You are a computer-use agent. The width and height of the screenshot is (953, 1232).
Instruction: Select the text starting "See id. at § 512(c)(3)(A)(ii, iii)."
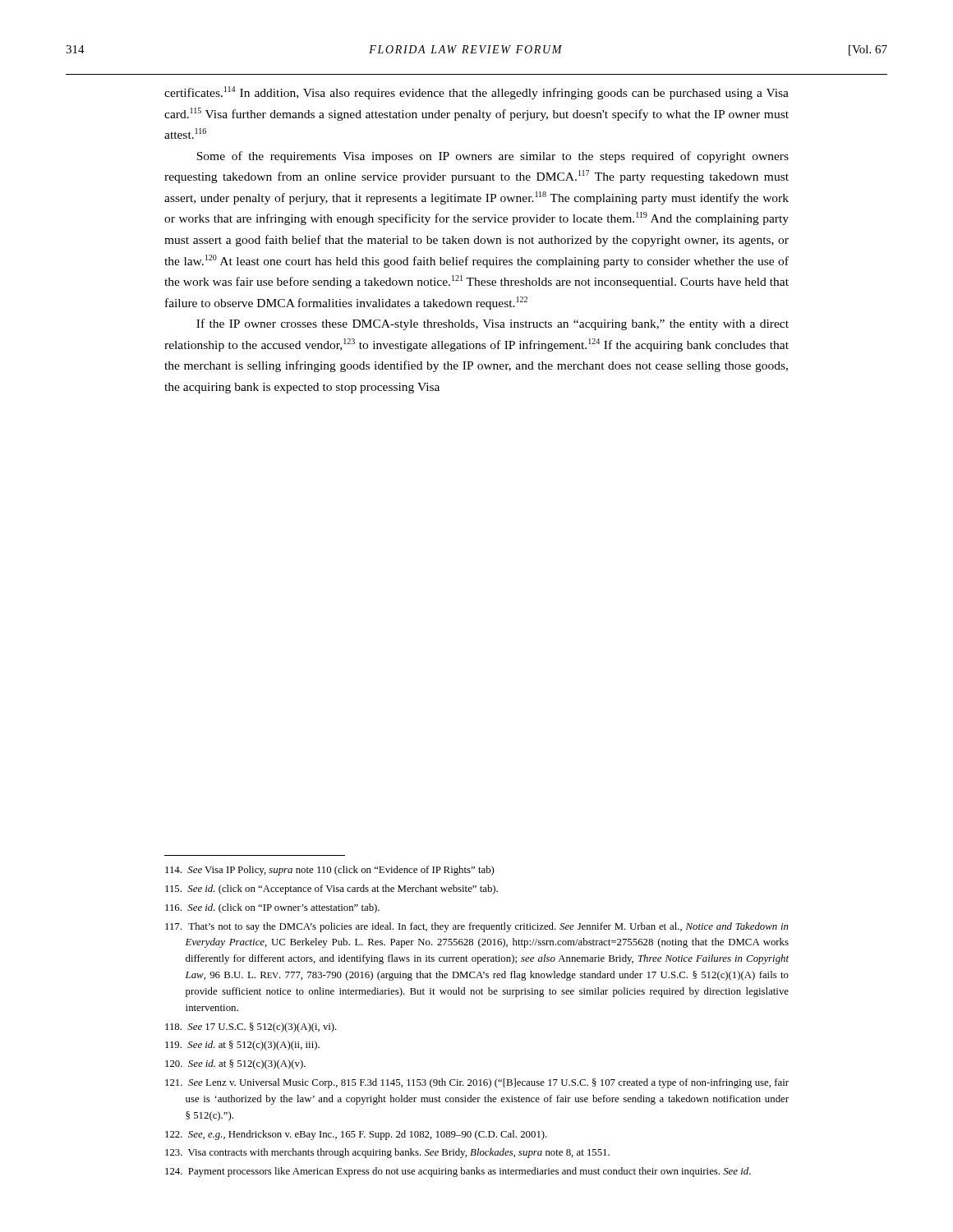242,1045
